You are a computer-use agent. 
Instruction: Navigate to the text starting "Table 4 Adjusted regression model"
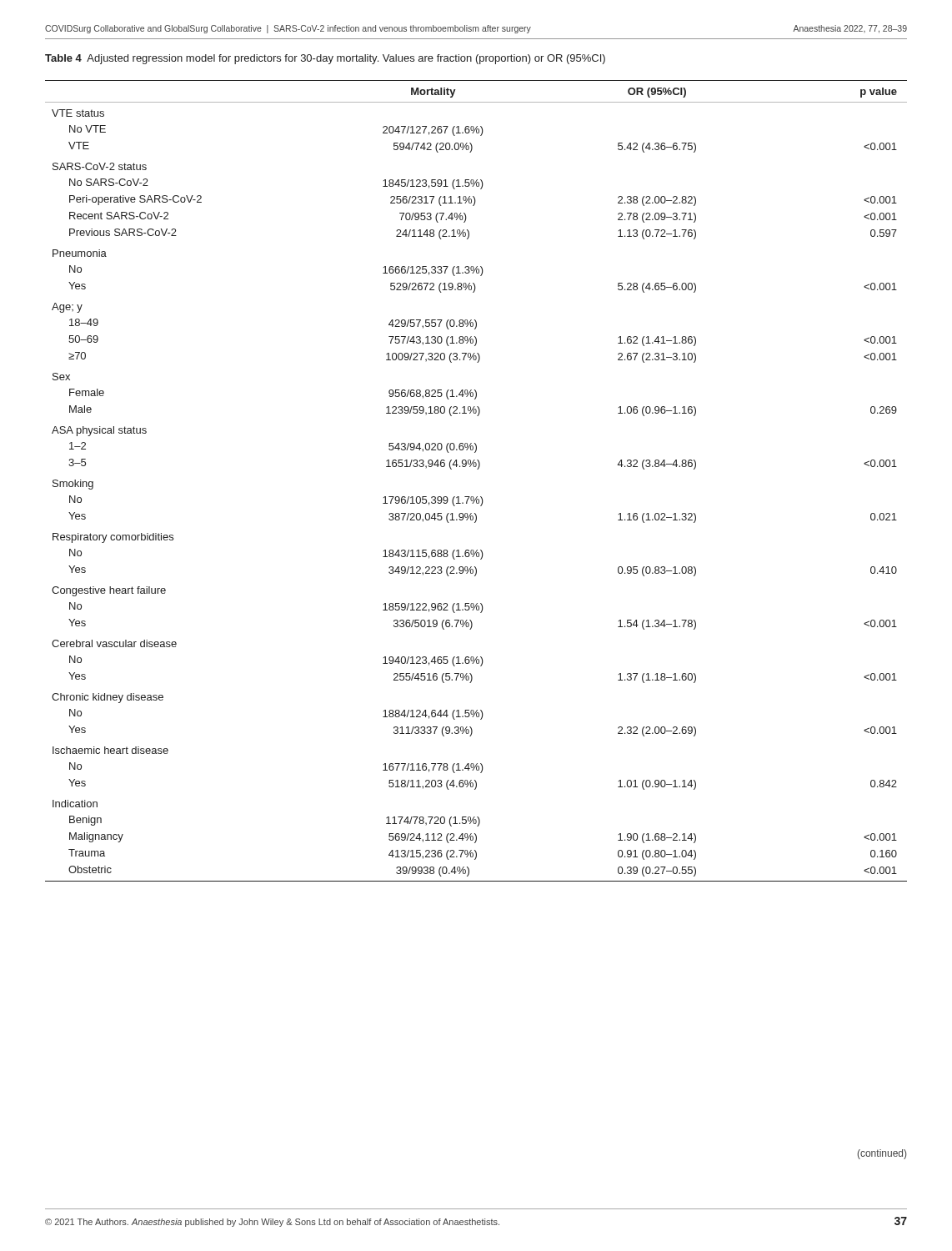[325, 58]
